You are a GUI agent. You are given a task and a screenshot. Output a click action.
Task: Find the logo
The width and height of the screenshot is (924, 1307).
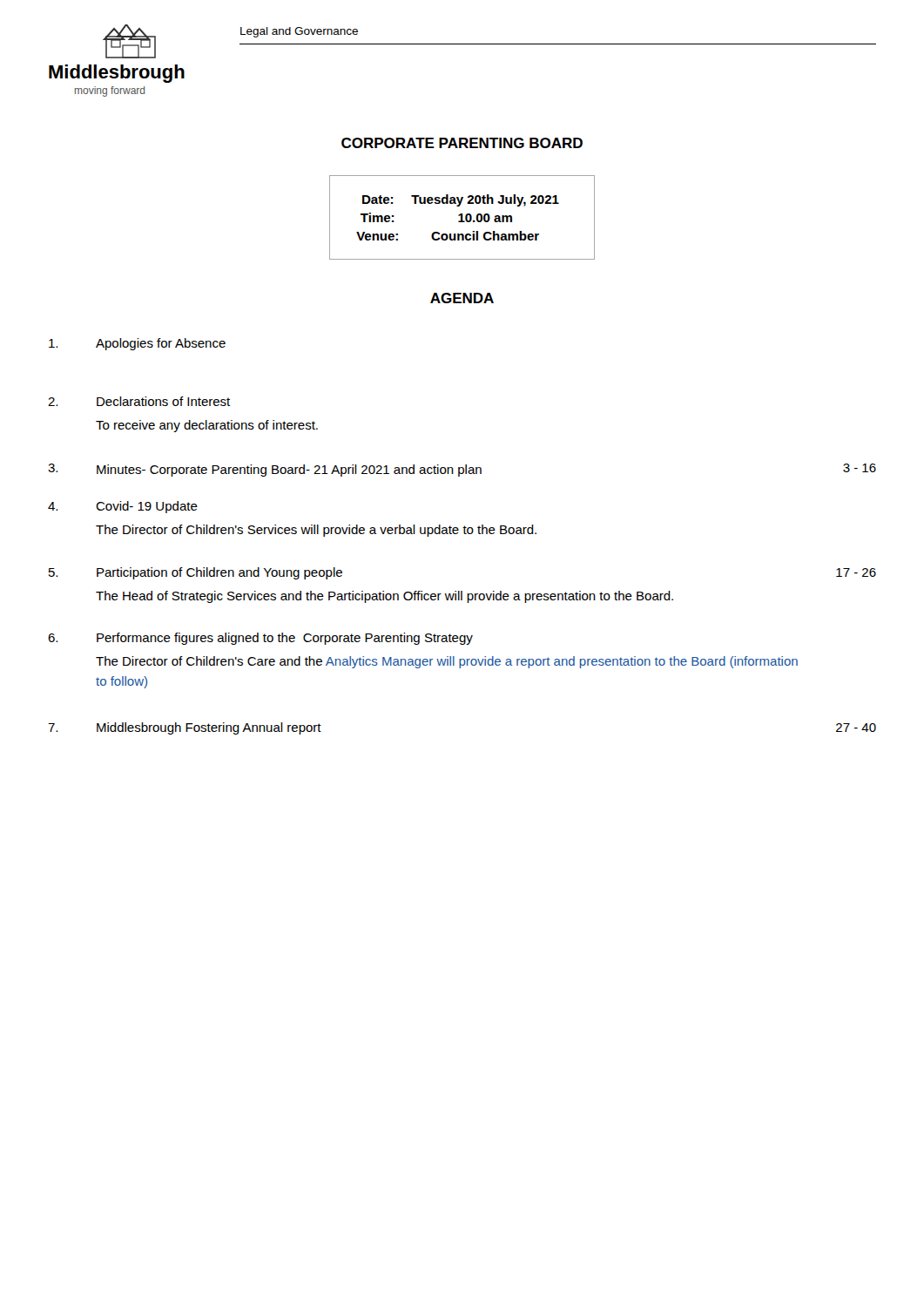point(131,64)
